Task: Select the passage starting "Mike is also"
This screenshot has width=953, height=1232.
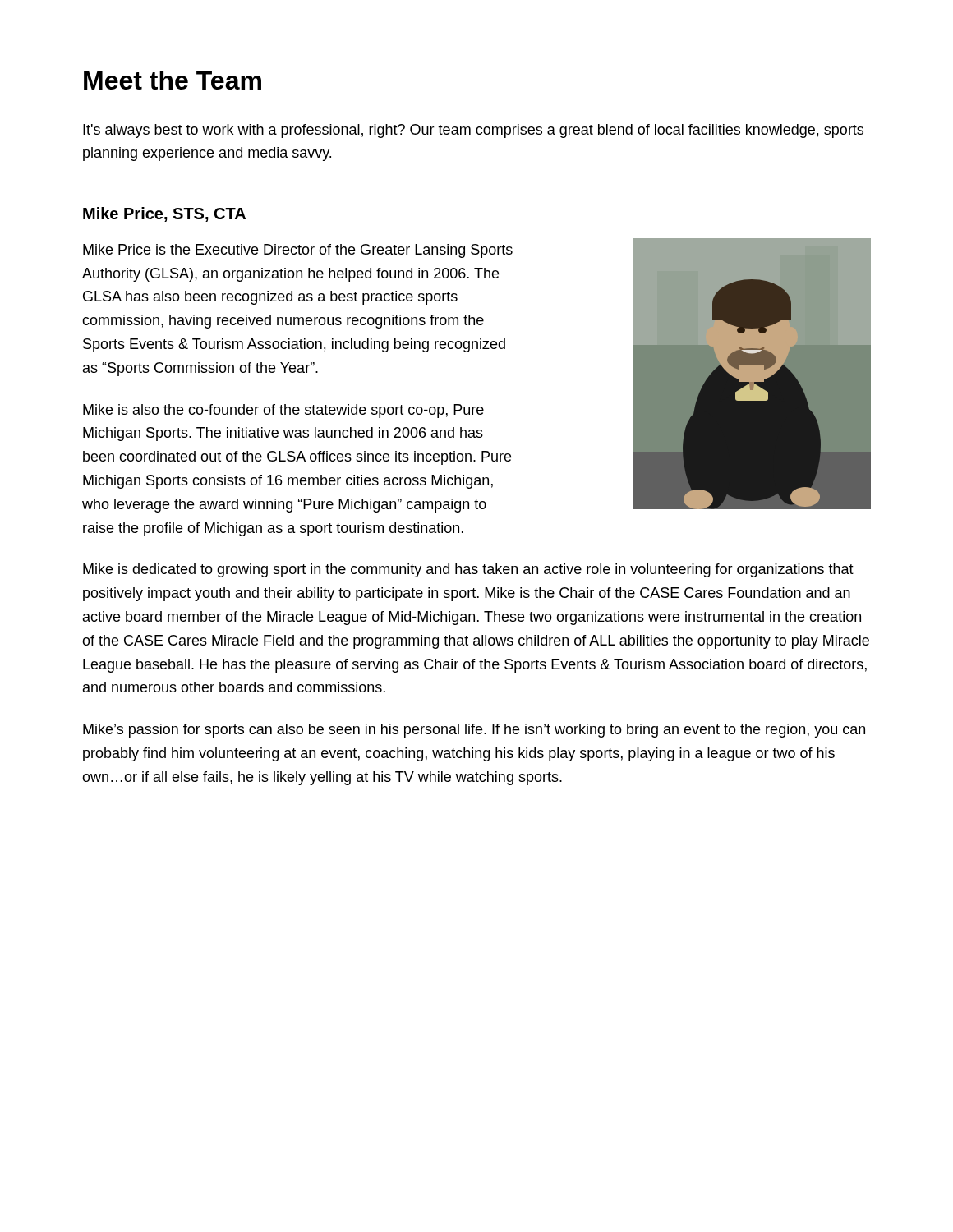Action: (x=300, y=469)
